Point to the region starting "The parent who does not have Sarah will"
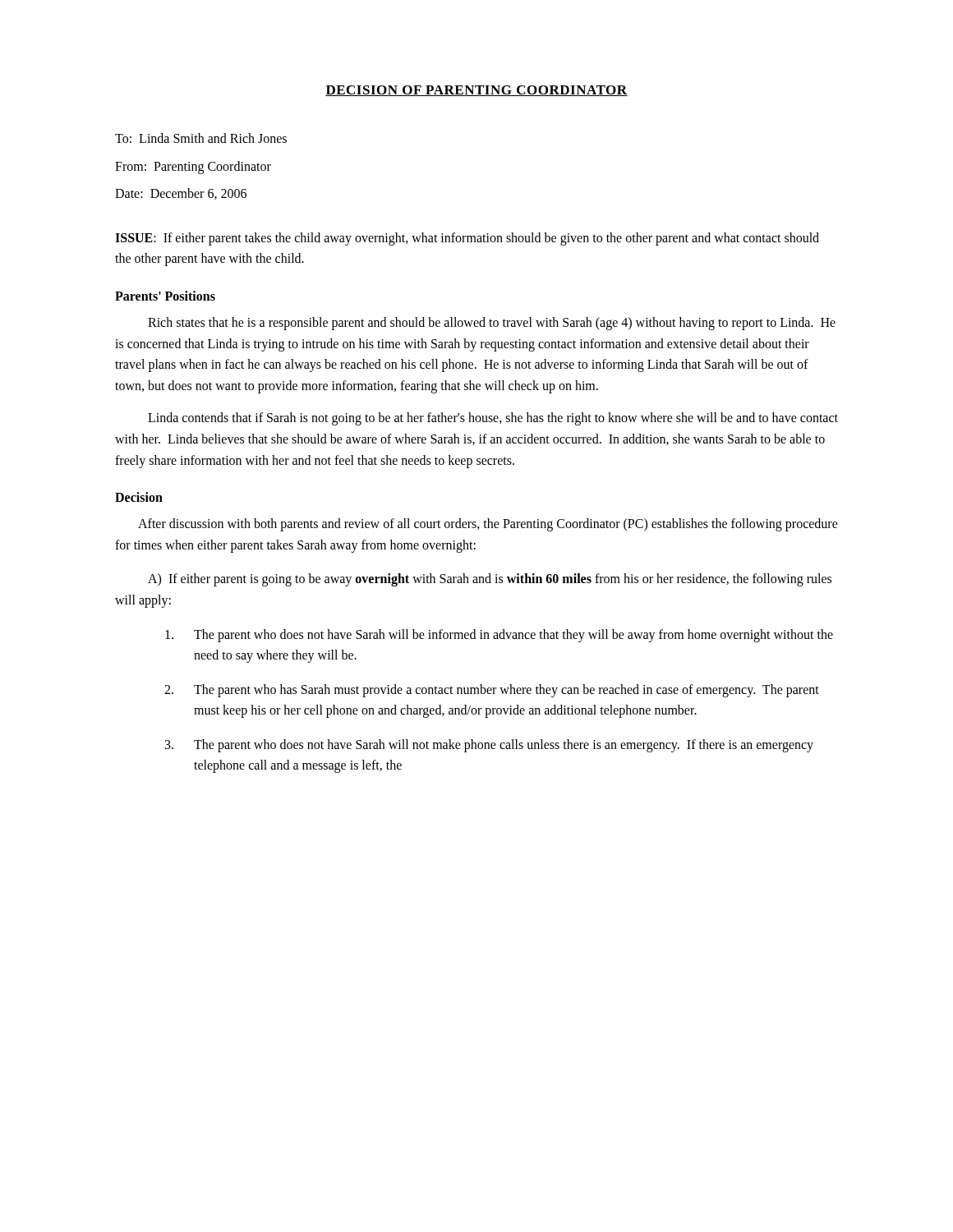The width and height of the screenshot is (953, 1232). [501, 645]
